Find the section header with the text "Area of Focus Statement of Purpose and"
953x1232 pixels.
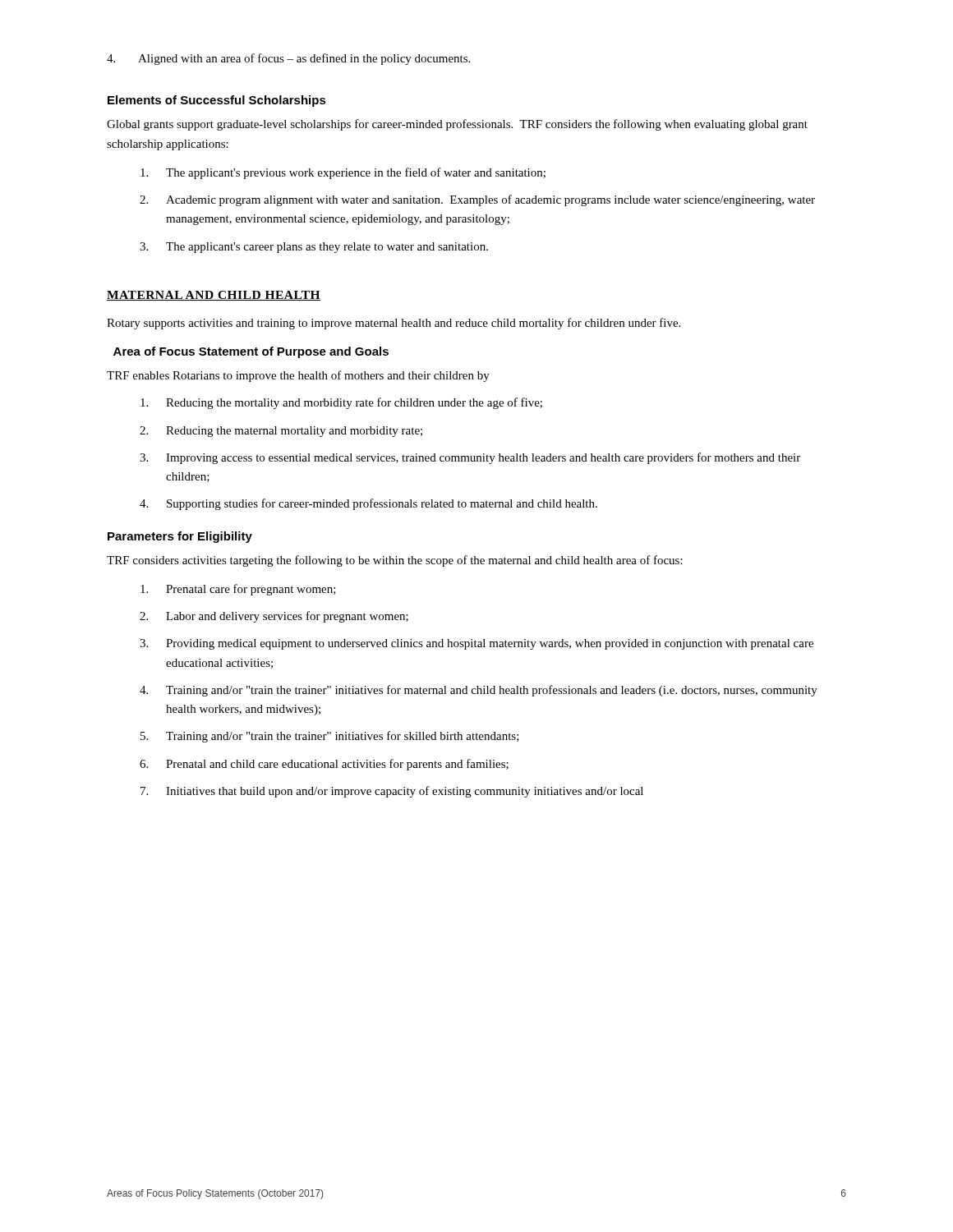click(250, 351)
